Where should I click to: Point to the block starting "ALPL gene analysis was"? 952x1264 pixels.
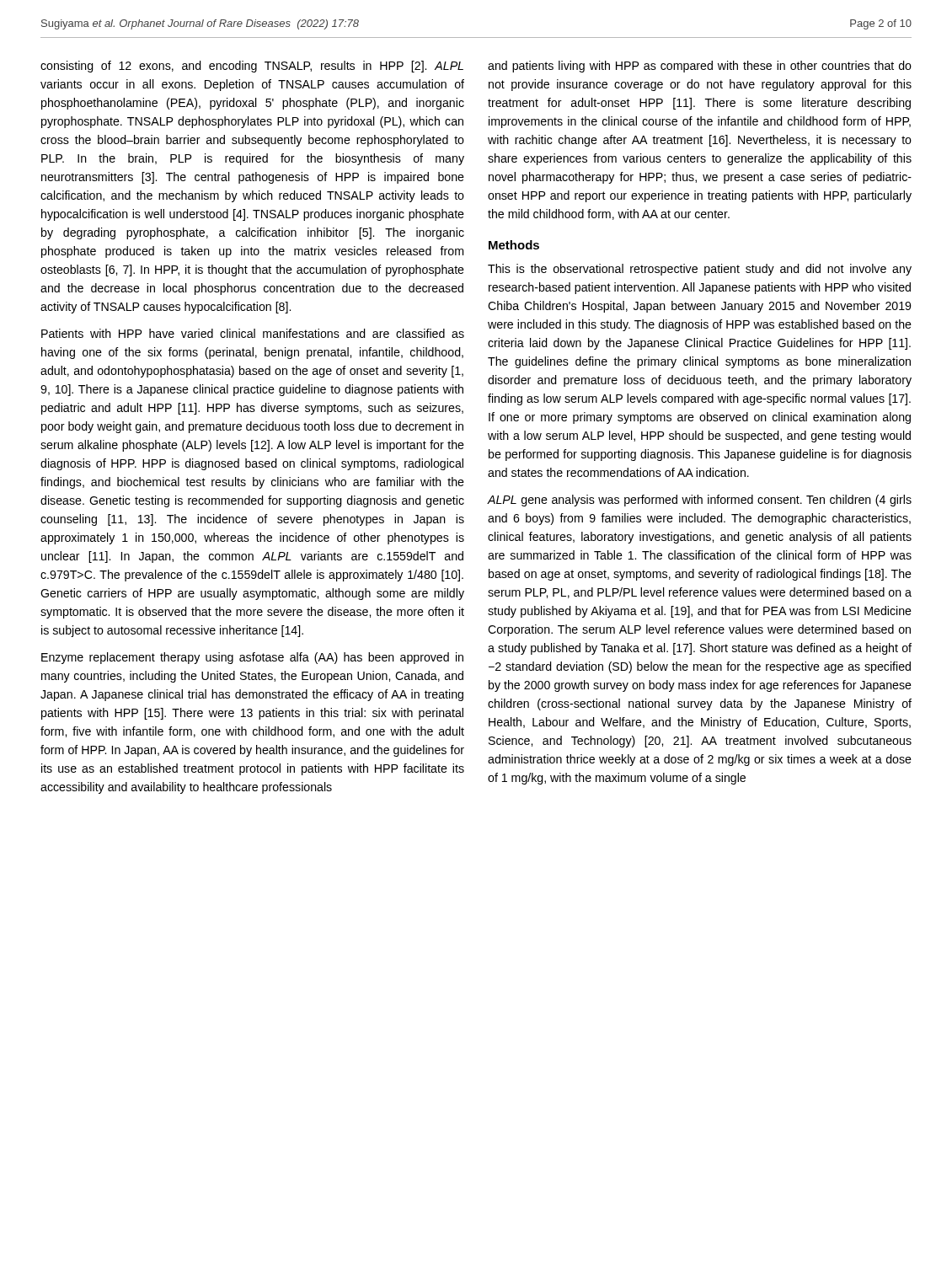pyautogui.click(x=700, y=639)
